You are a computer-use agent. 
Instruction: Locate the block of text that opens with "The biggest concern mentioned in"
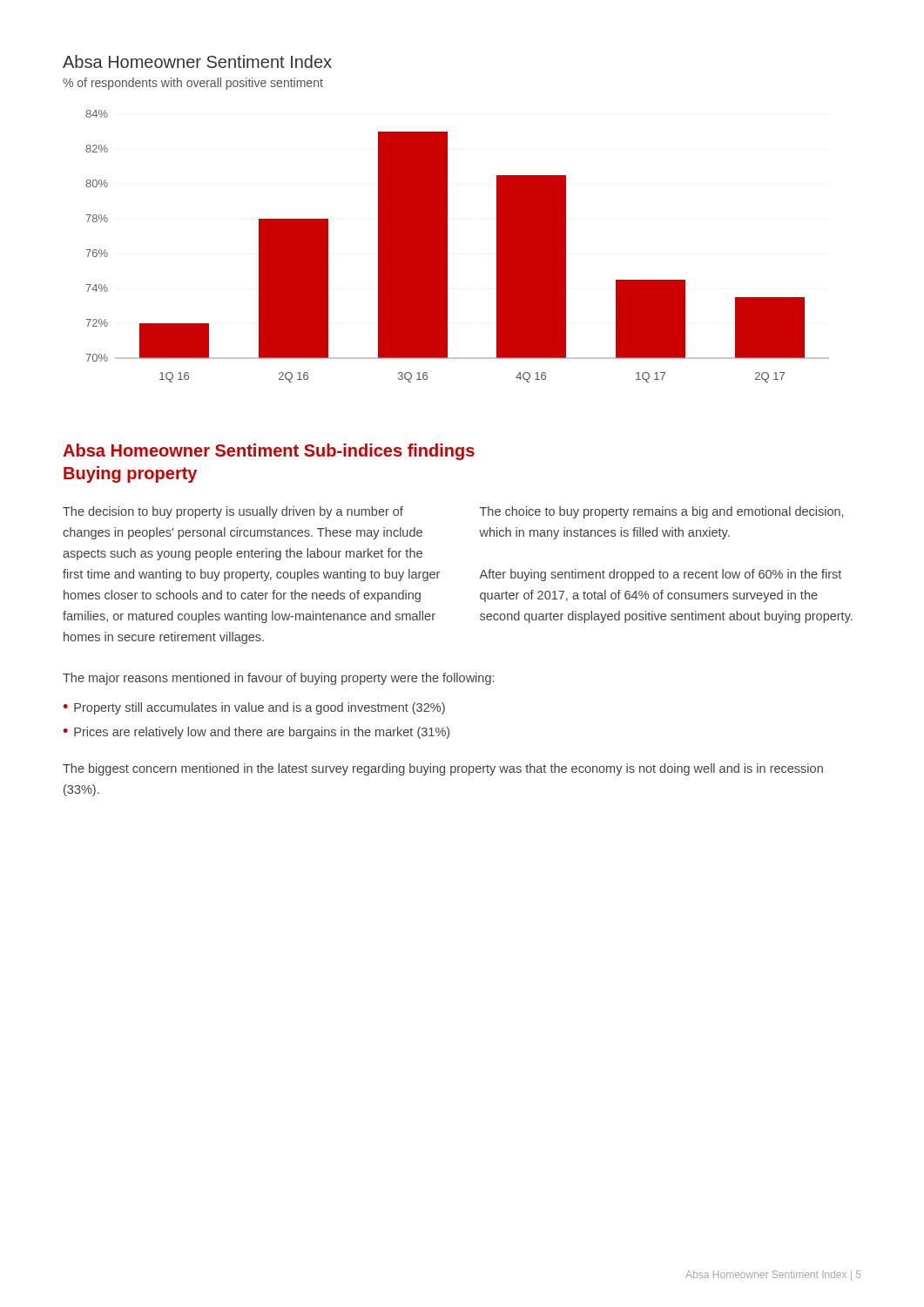443,779
